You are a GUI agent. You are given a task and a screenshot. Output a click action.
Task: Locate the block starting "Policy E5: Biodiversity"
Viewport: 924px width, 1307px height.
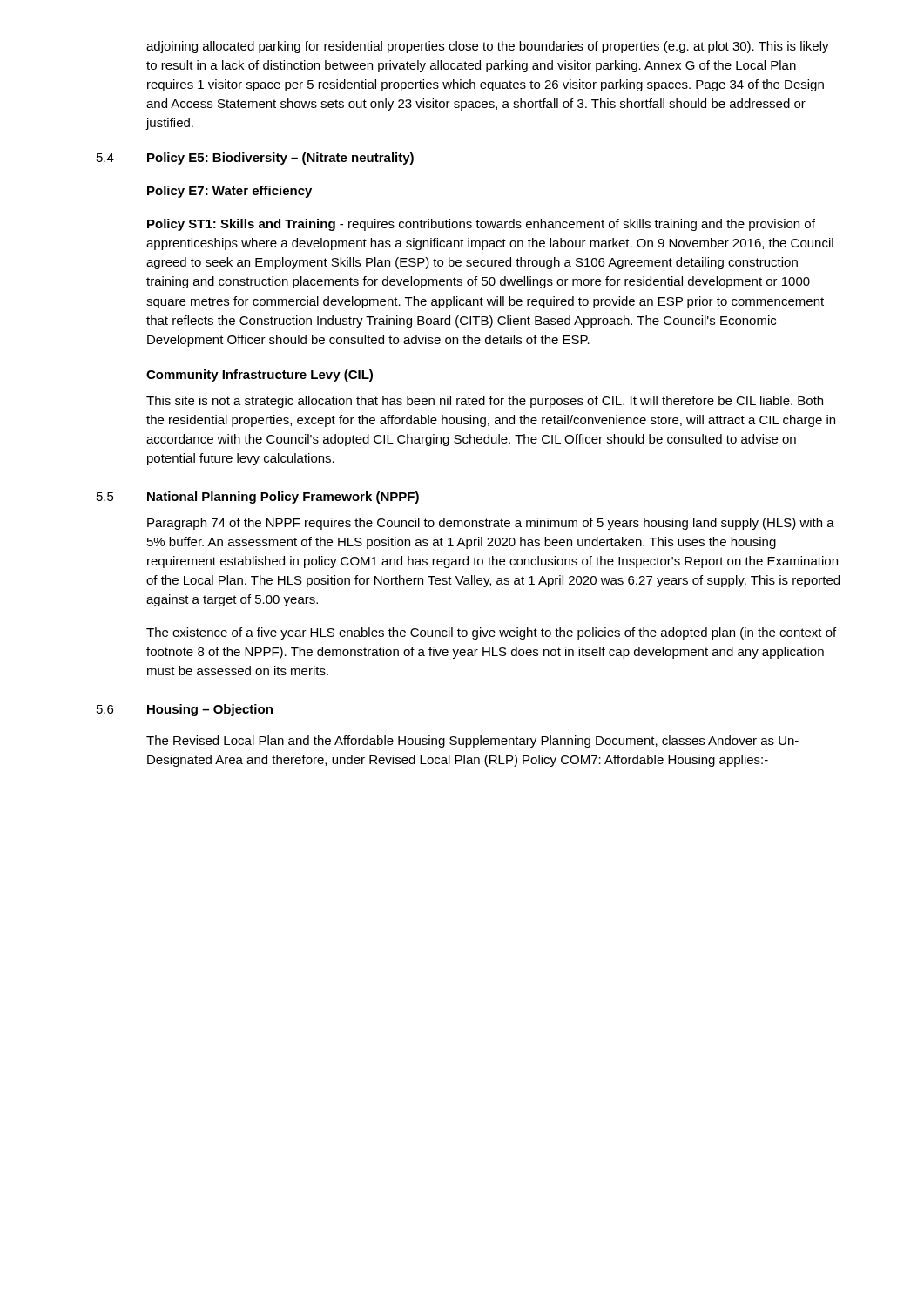click(217, 153)
